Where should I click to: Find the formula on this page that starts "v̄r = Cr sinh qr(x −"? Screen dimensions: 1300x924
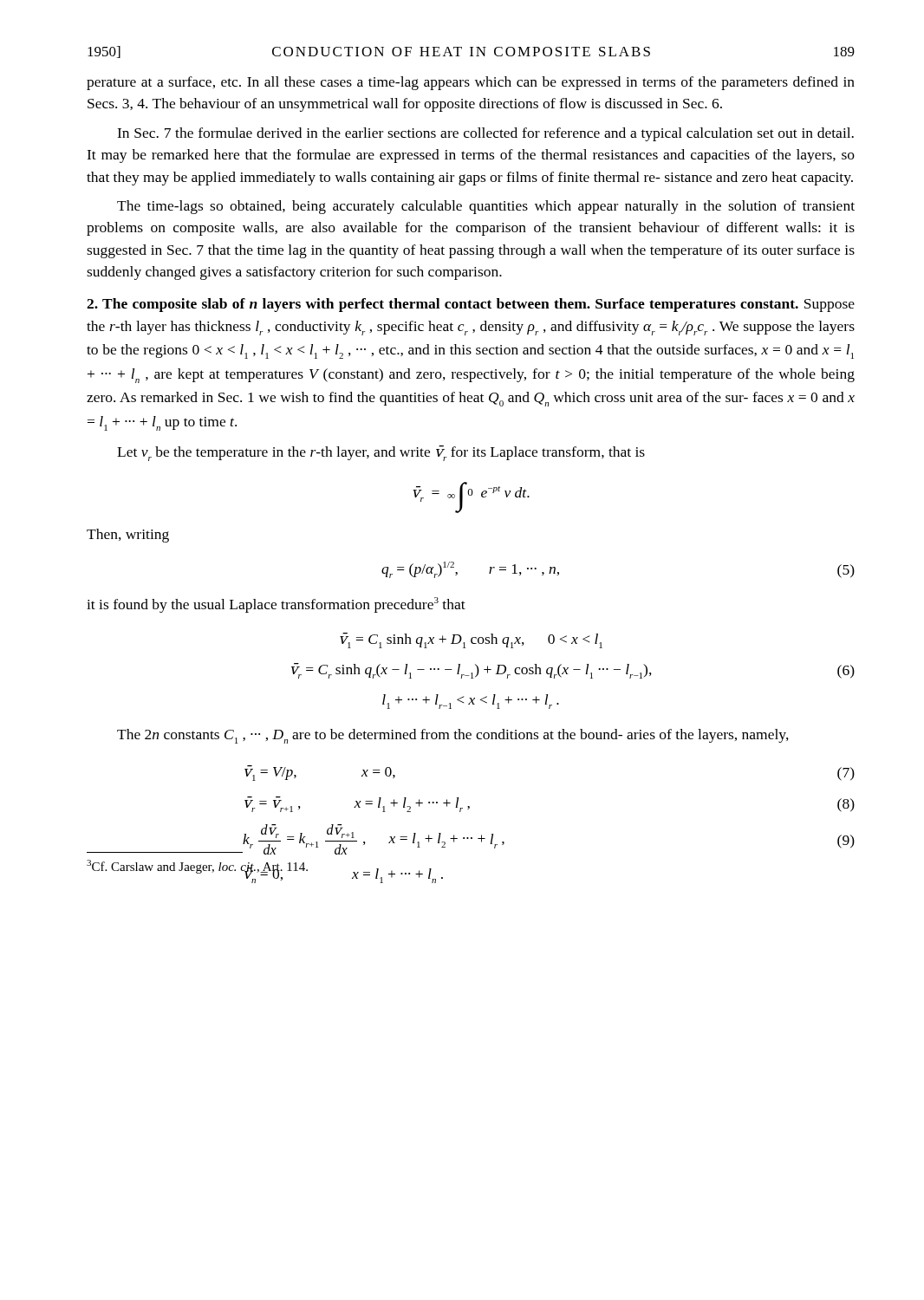471,686
